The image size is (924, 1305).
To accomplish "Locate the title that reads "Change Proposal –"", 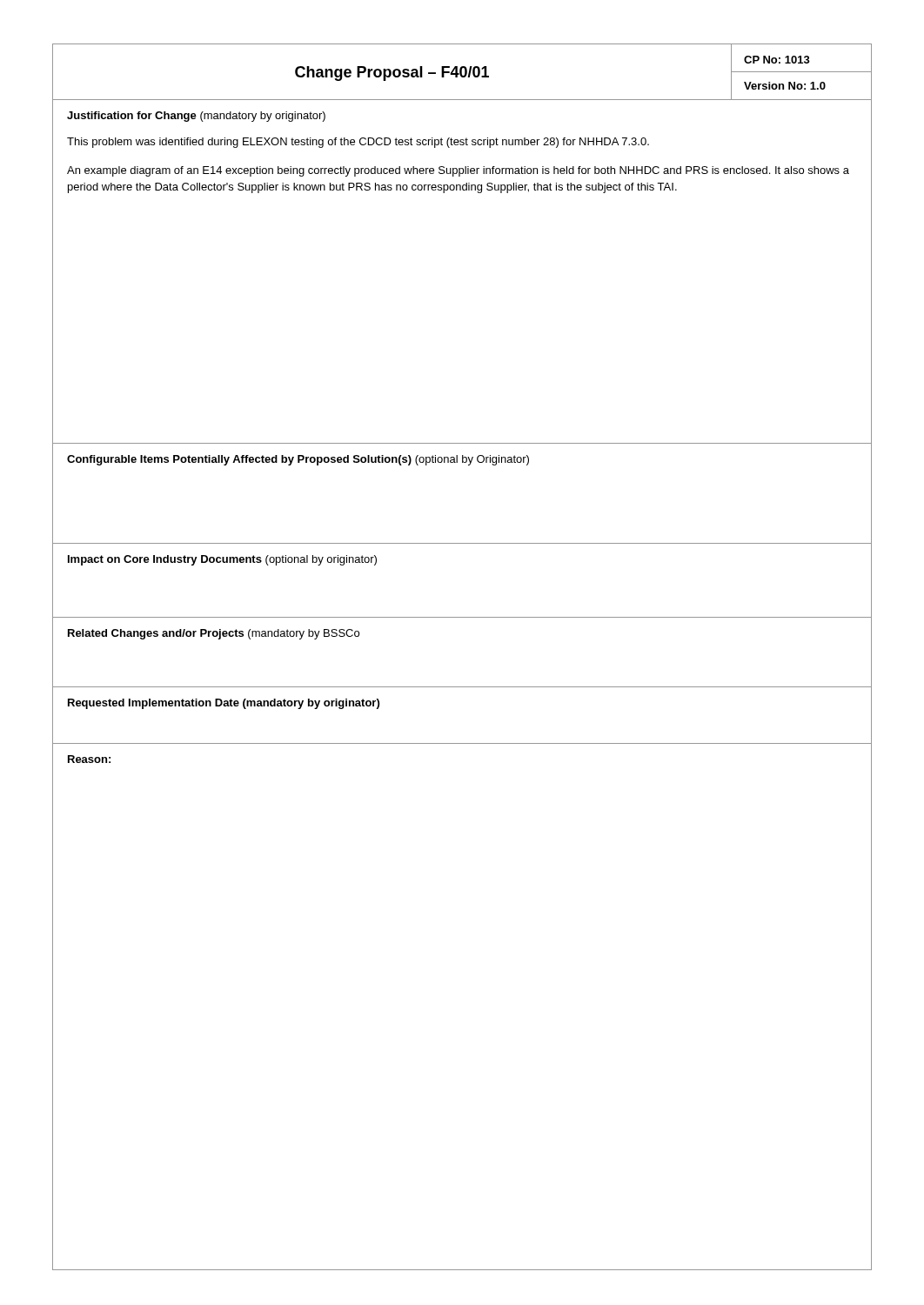I will click(392, 72).
